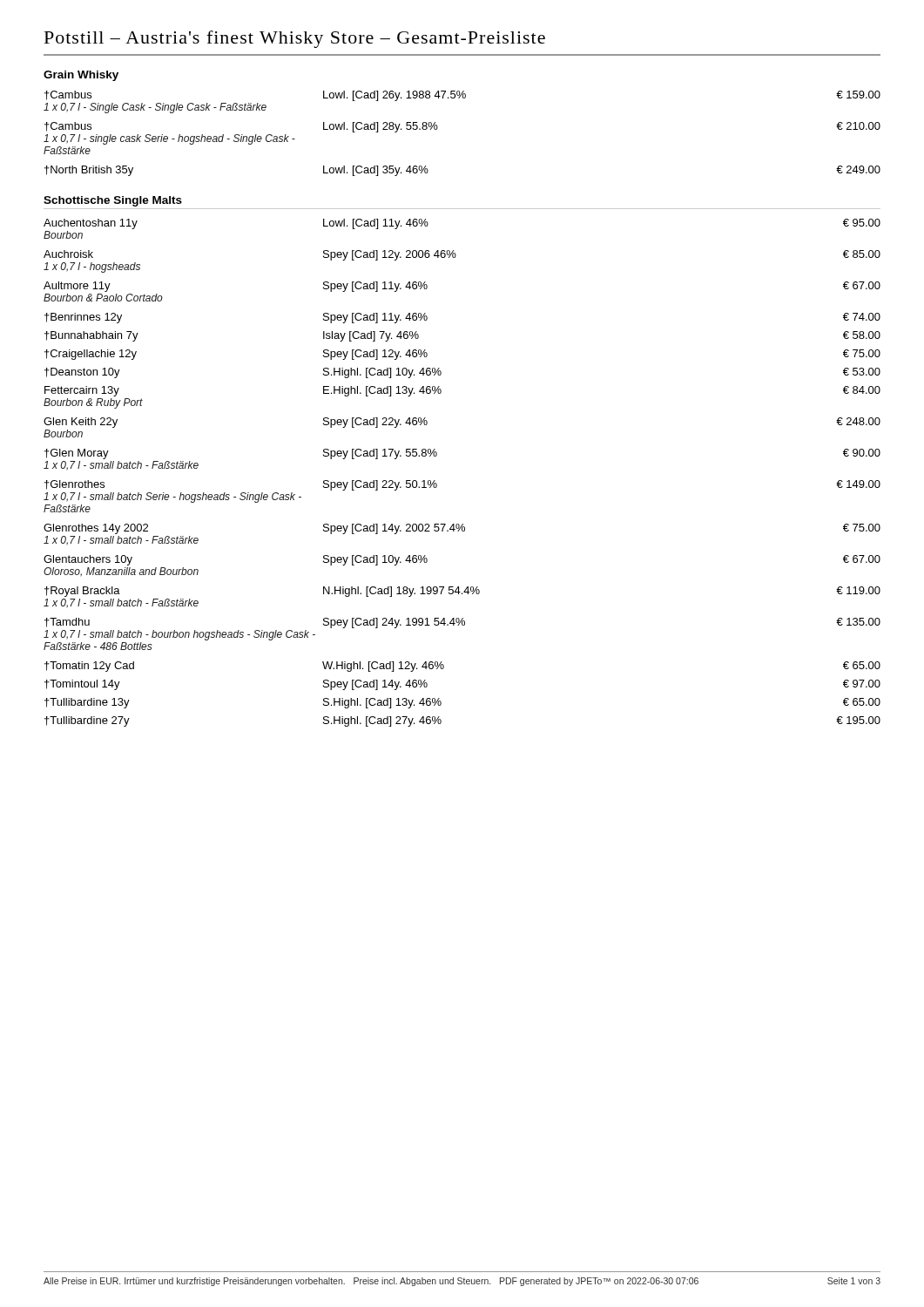Screen dimensions: 1307x924
Task: Find the block on this page that starts "†Royal Brackla 1 x 0,7 l -"
Action: 462,596
